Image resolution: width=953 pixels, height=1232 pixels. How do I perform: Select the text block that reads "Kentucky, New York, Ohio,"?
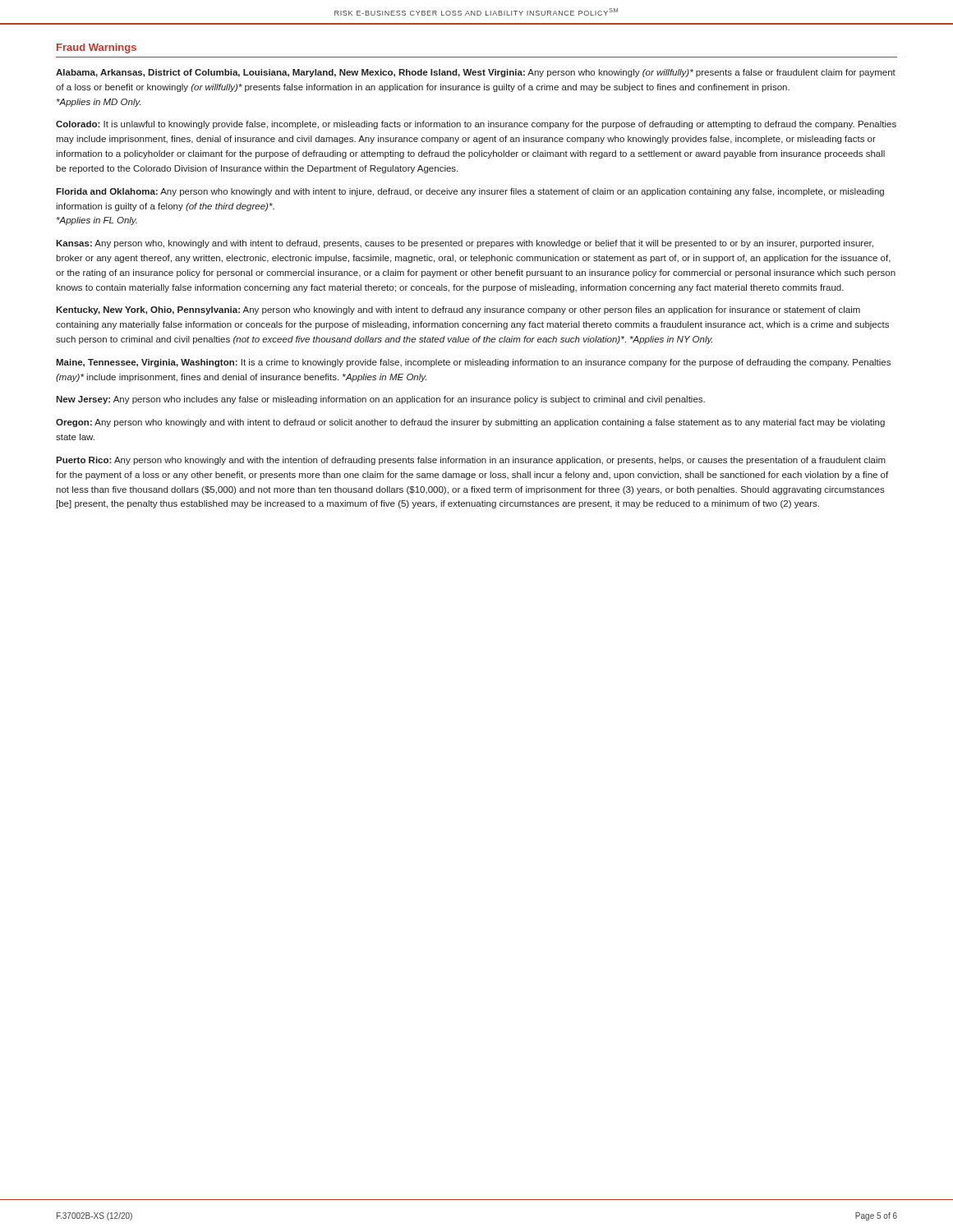click(473, 325)
